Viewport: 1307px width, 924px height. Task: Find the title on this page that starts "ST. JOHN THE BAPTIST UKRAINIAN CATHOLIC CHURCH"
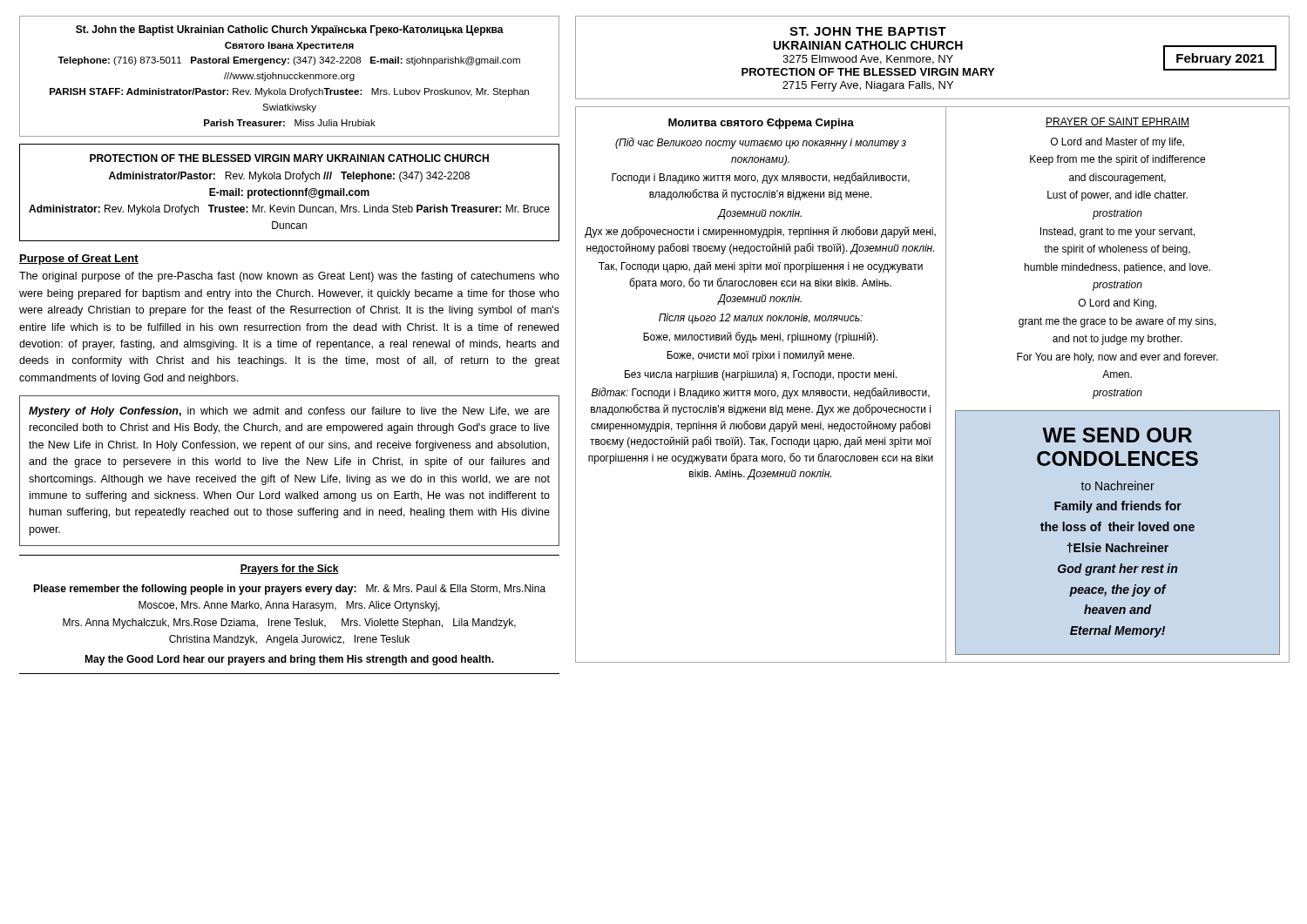coord(932,57)
